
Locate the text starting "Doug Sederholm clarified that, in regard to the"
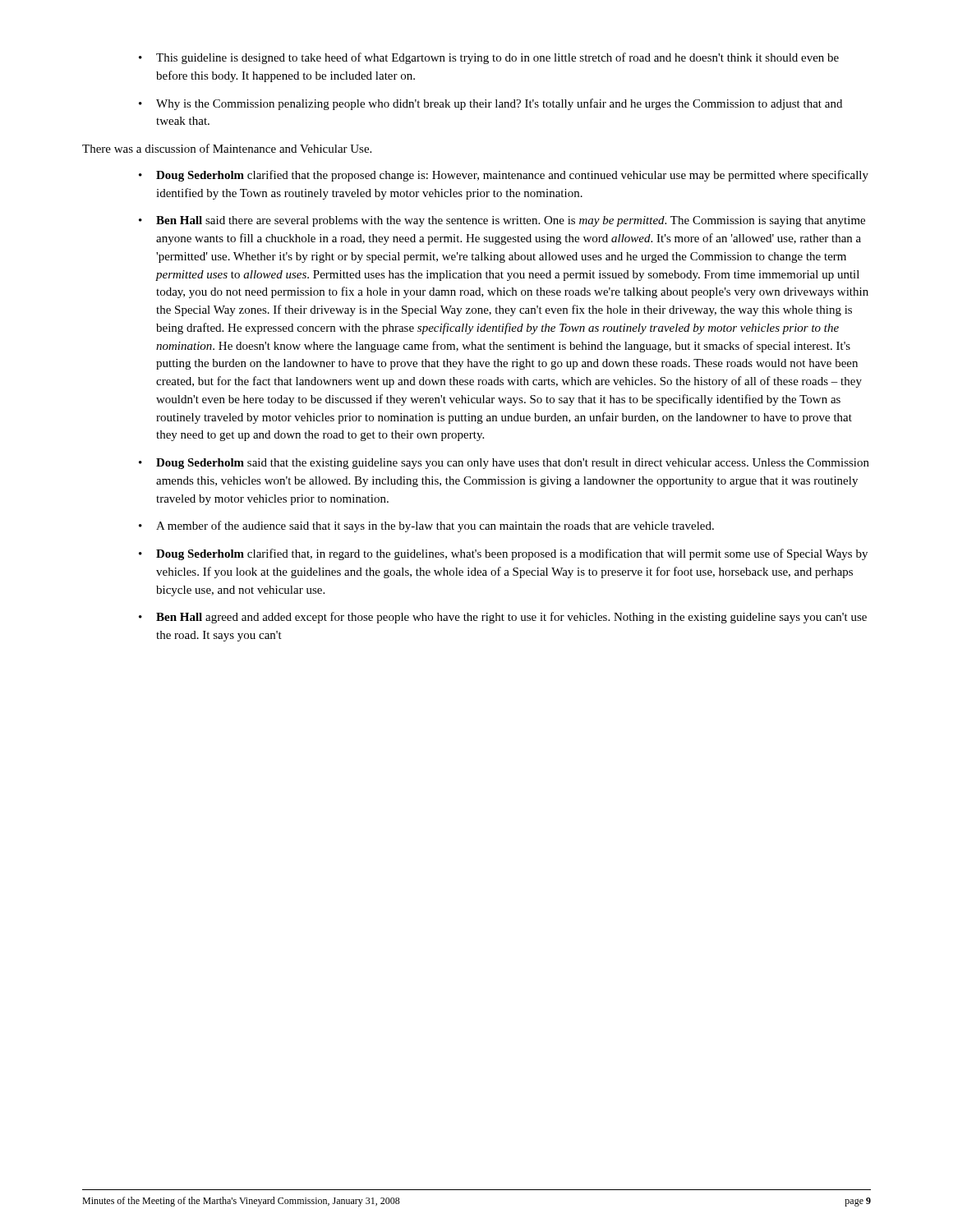tap(501, 572)
